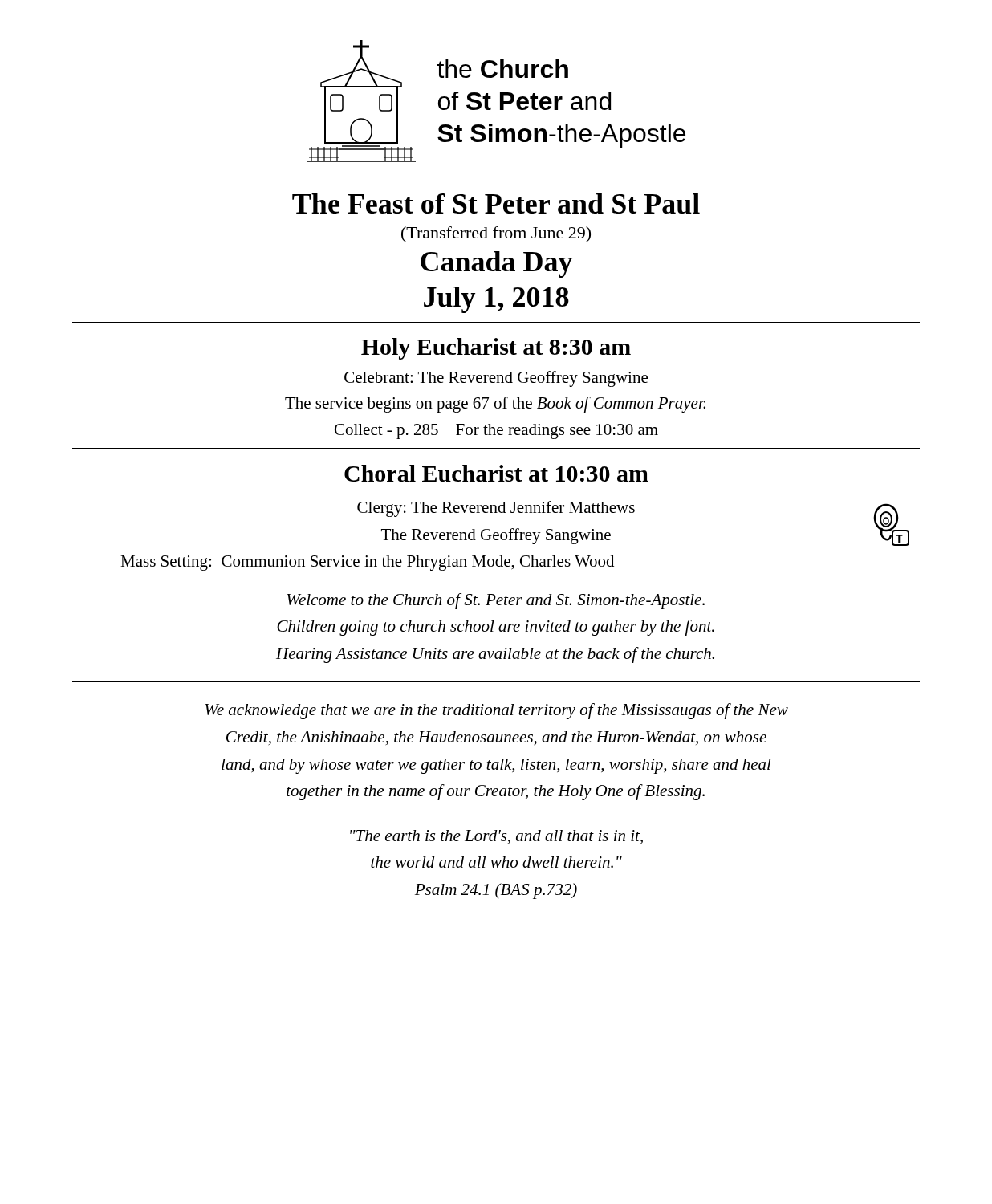
Task: Locate the region starting "July 1, 2018"
Action: point(496,297)
